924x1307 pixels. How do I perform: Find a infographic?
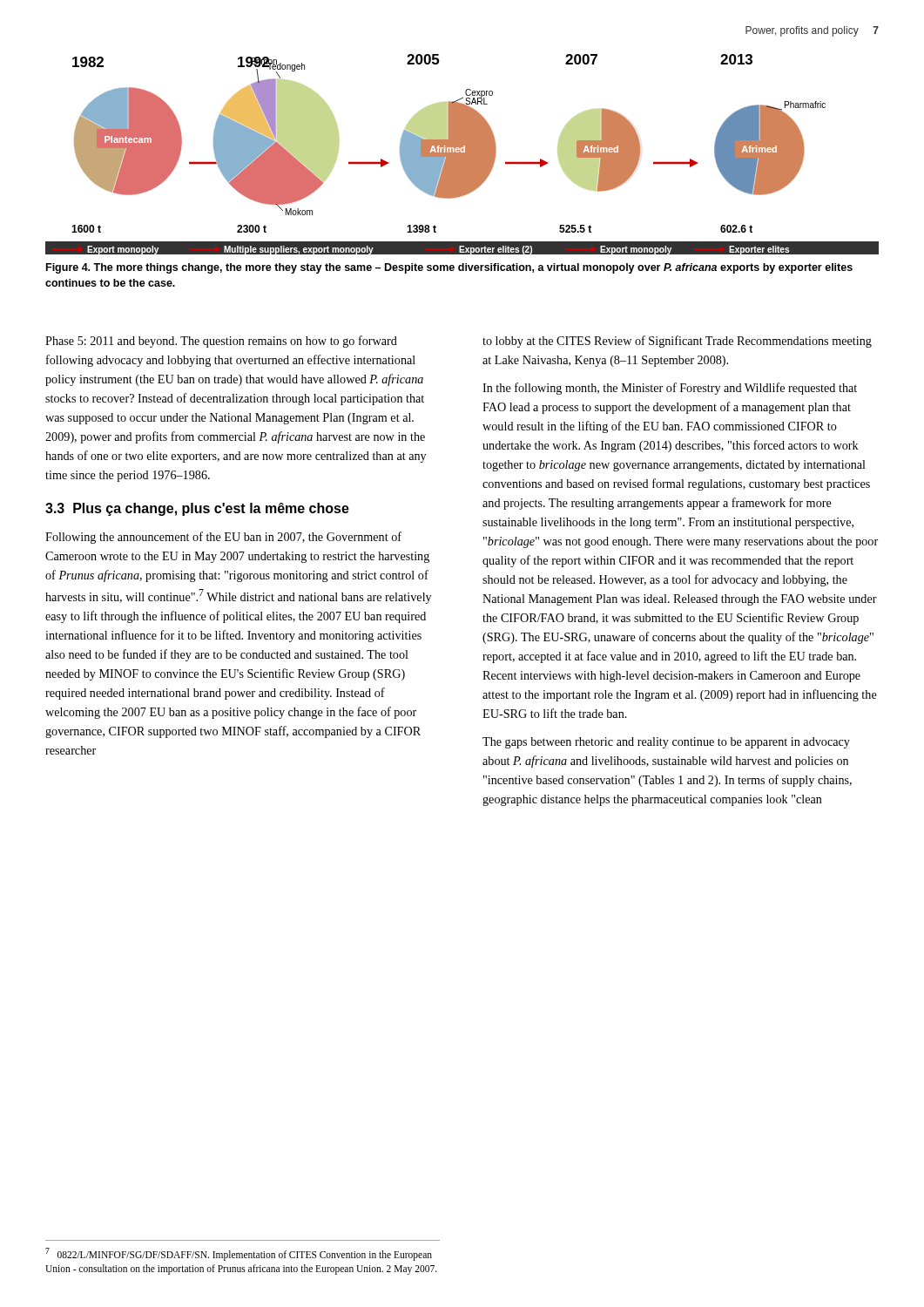click(x=462, y=152)
